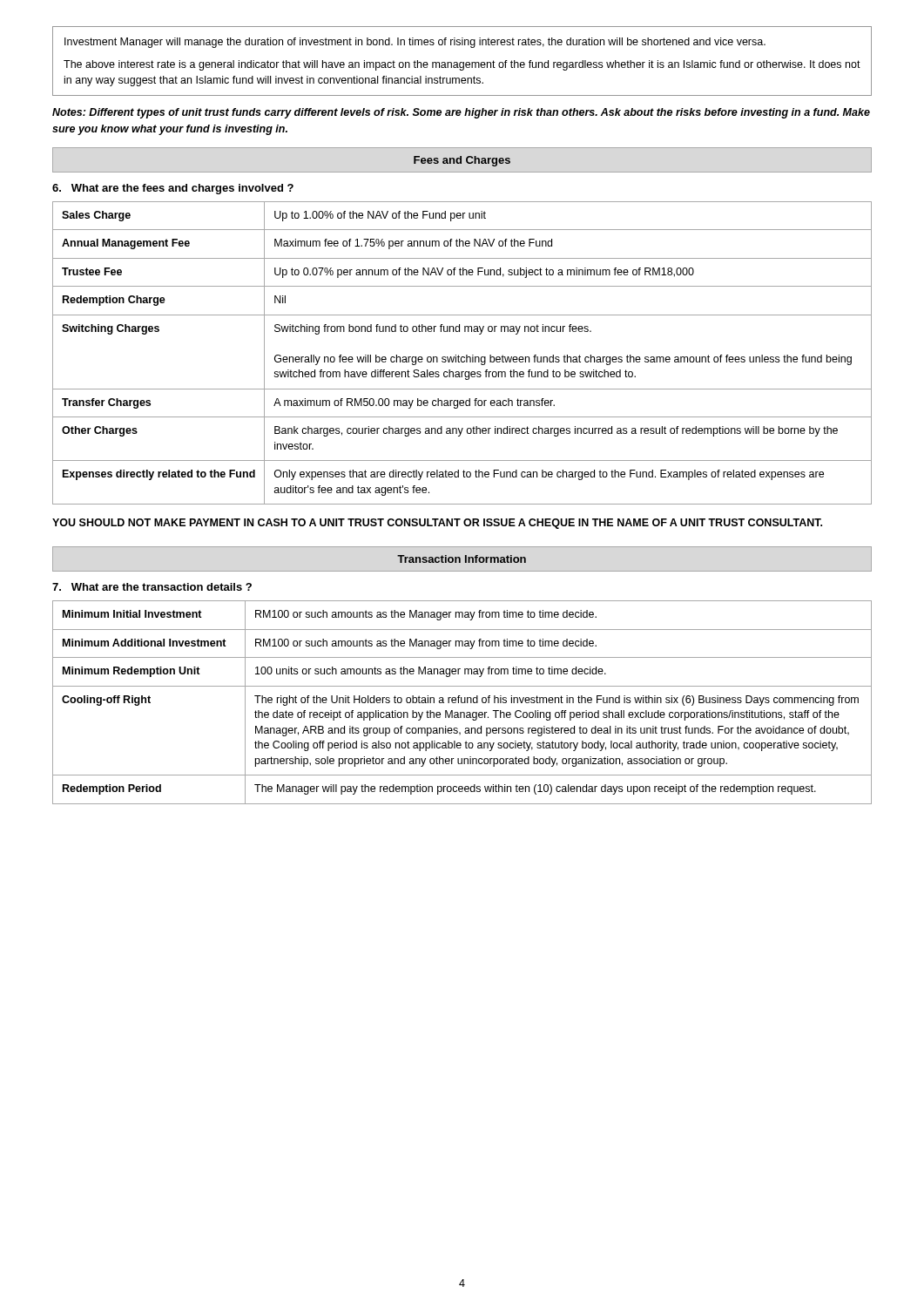The image size is (924, 1307).
Task: Select the section header containing "7. What are"
Action: coord(152,587)
